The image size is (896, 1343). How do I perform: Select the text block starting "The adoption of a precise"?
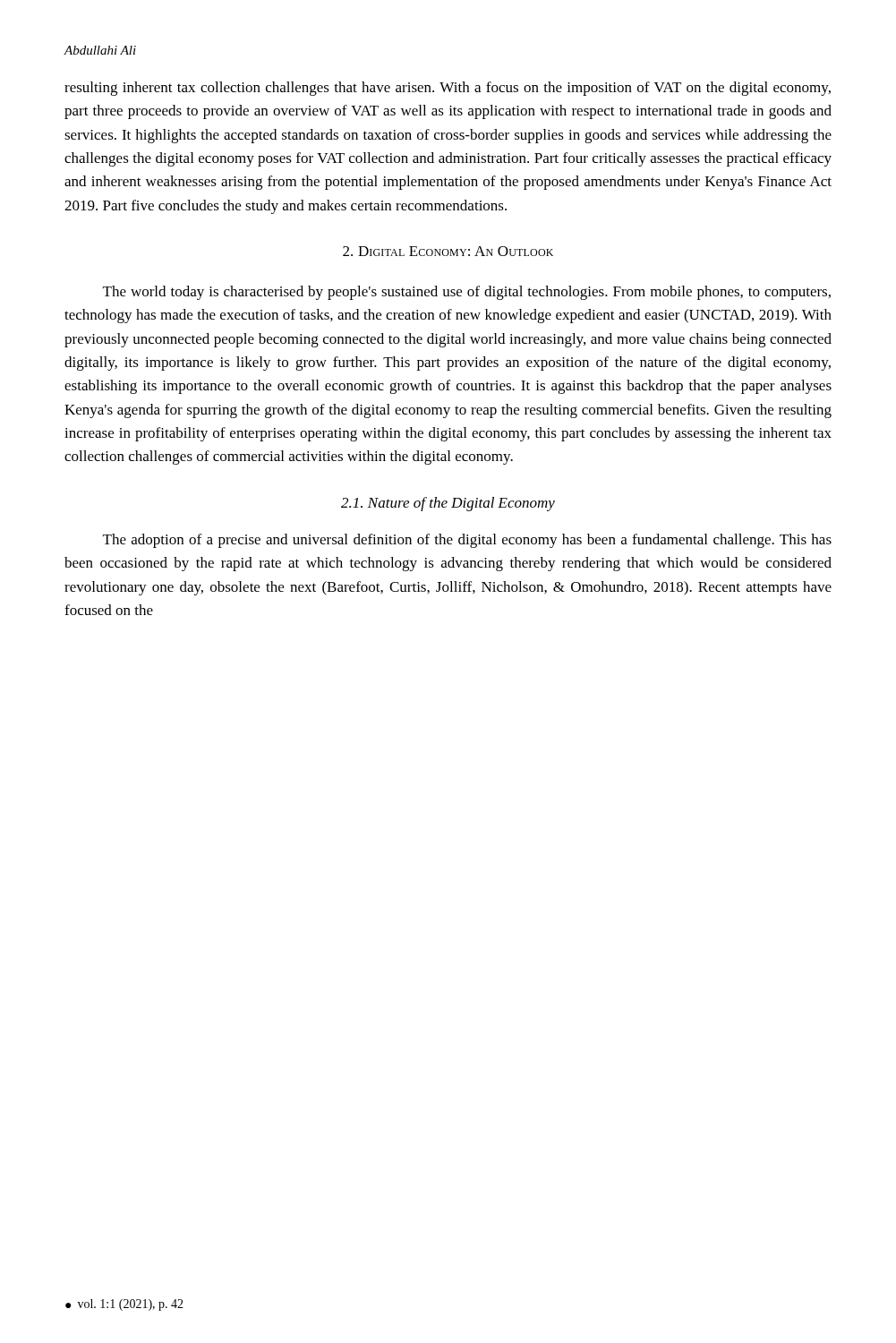(448, 575)
